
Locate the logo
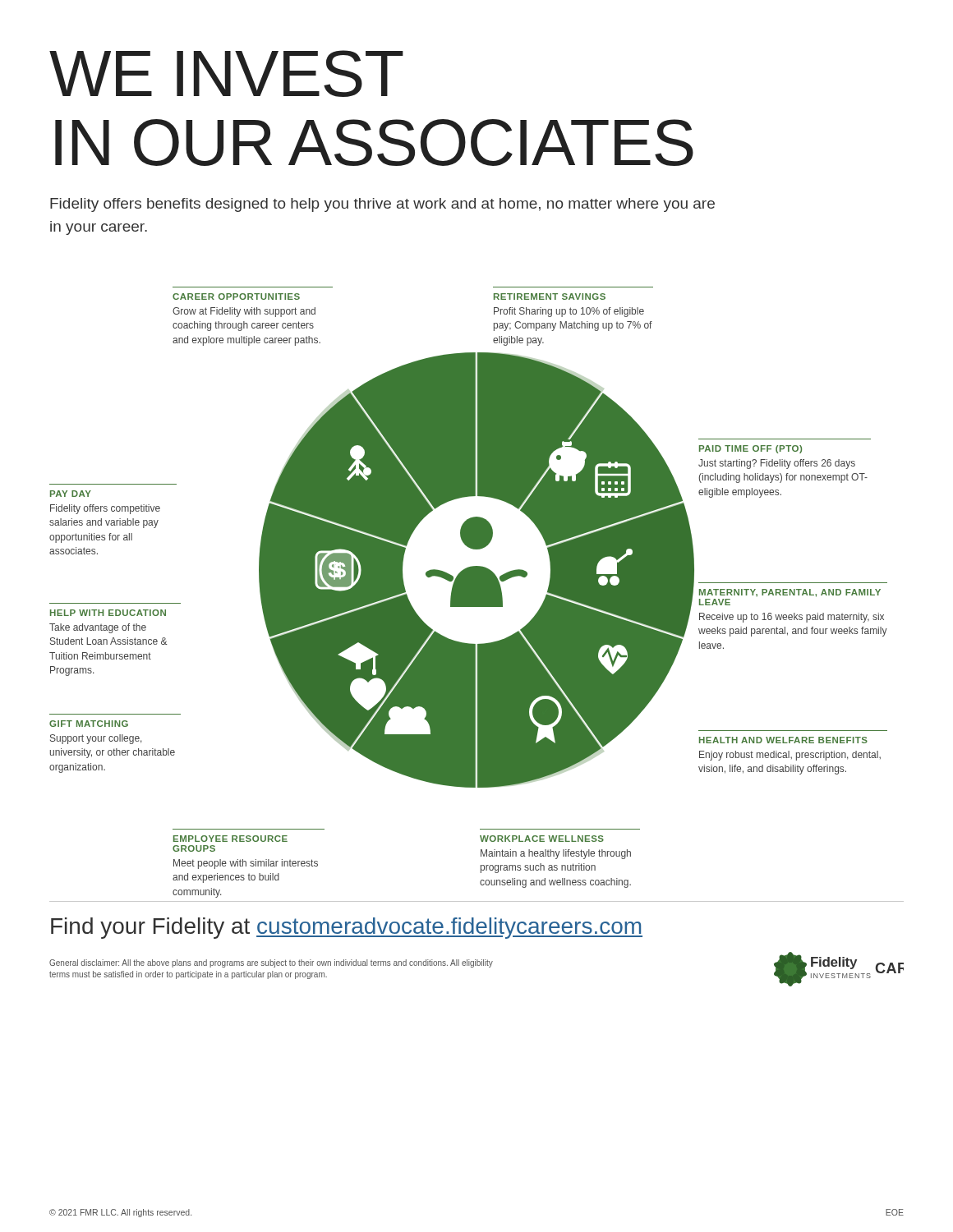click(838, 969)
